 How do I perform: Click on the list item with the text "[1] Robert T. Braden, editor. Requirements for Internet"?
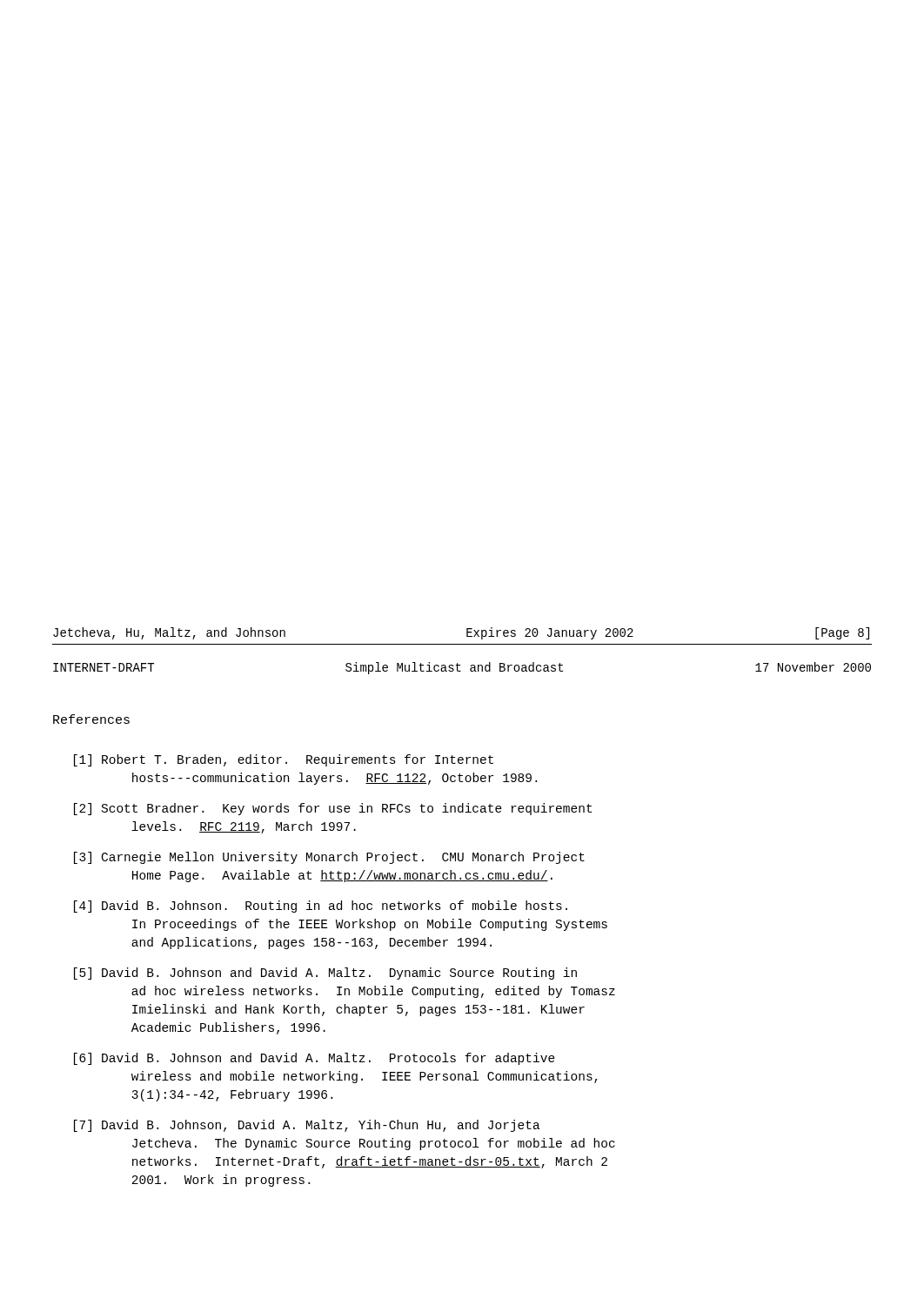tap(462, 770)
